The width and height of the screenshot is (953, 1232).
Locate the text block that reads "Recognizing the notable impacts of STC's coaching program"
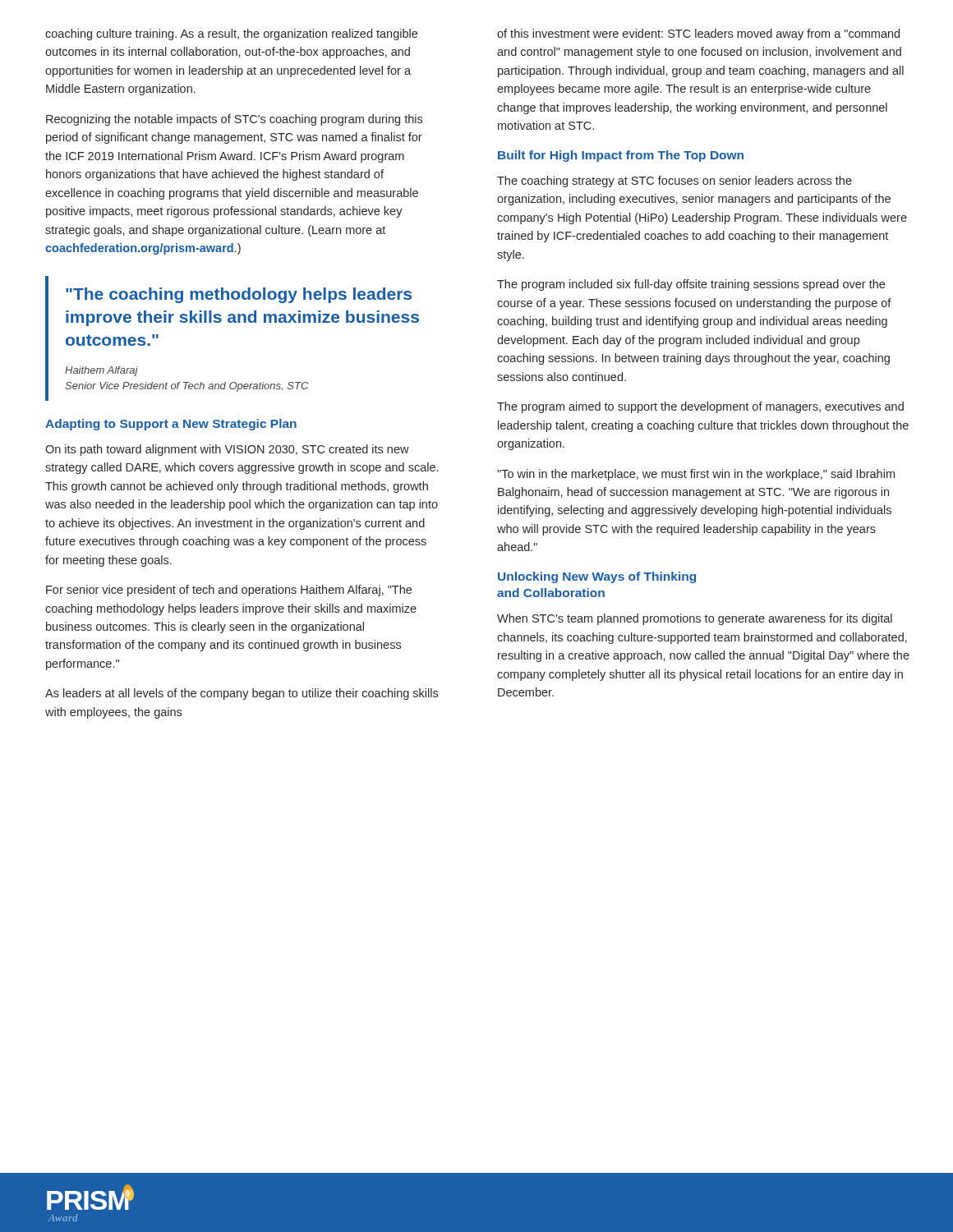coord(242,184)
